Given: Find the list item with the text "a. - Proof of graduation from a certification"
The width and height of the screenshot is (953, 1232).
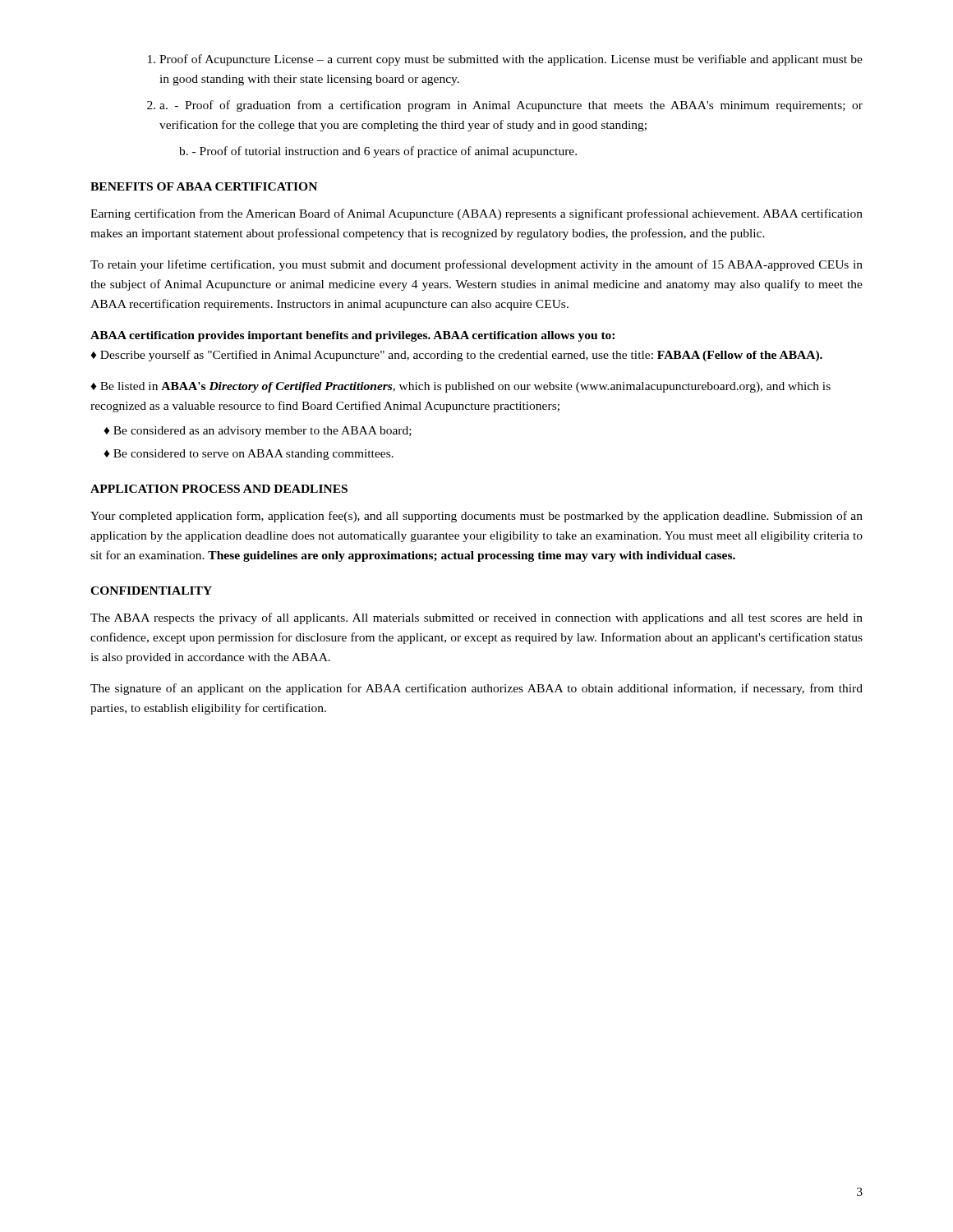Looking at the screenshot, I should point(511,129).
